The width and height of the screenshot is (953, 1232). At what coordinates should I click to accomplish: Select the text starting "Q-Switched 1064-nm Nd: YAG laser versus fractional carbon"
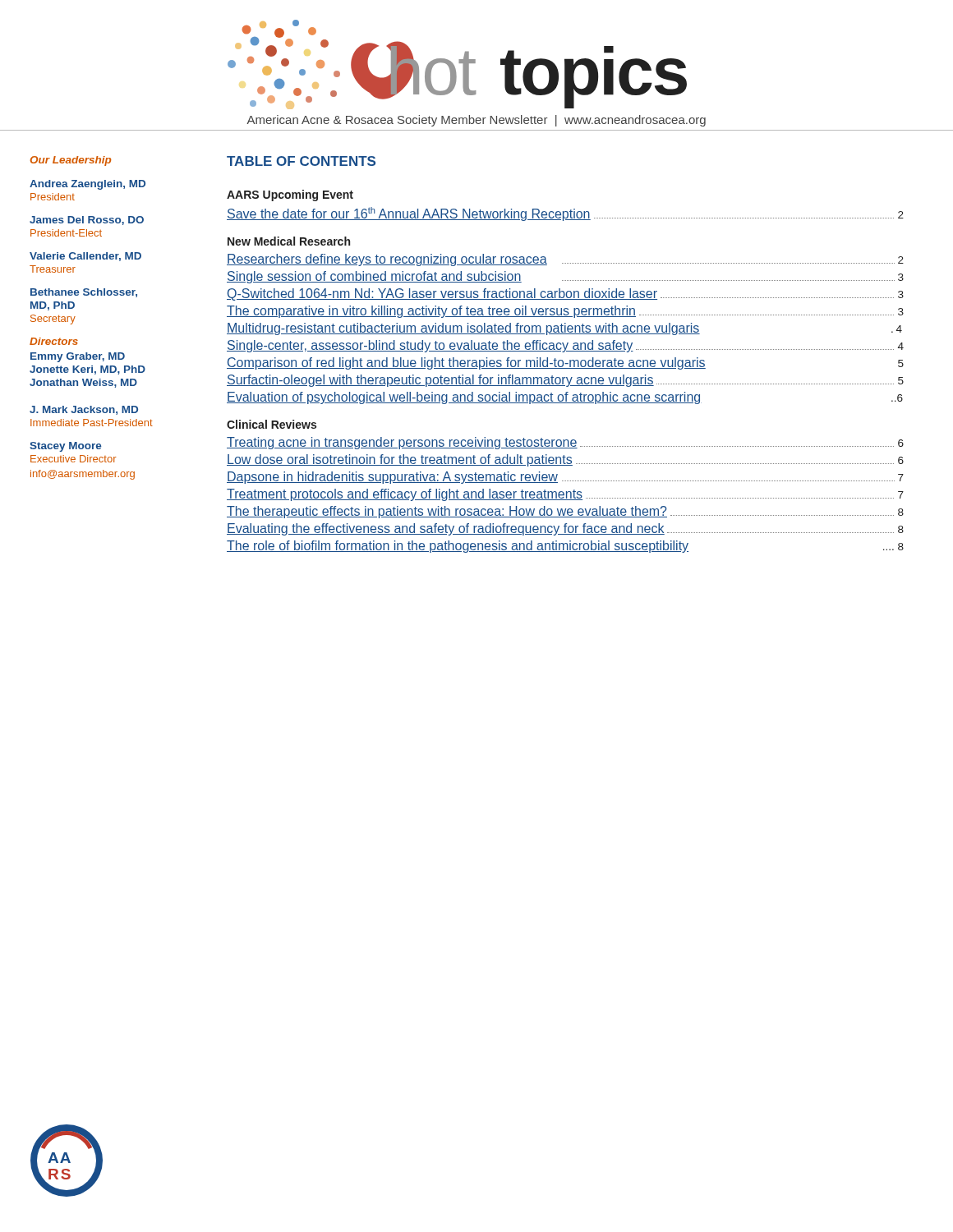(x=565, y=294)
